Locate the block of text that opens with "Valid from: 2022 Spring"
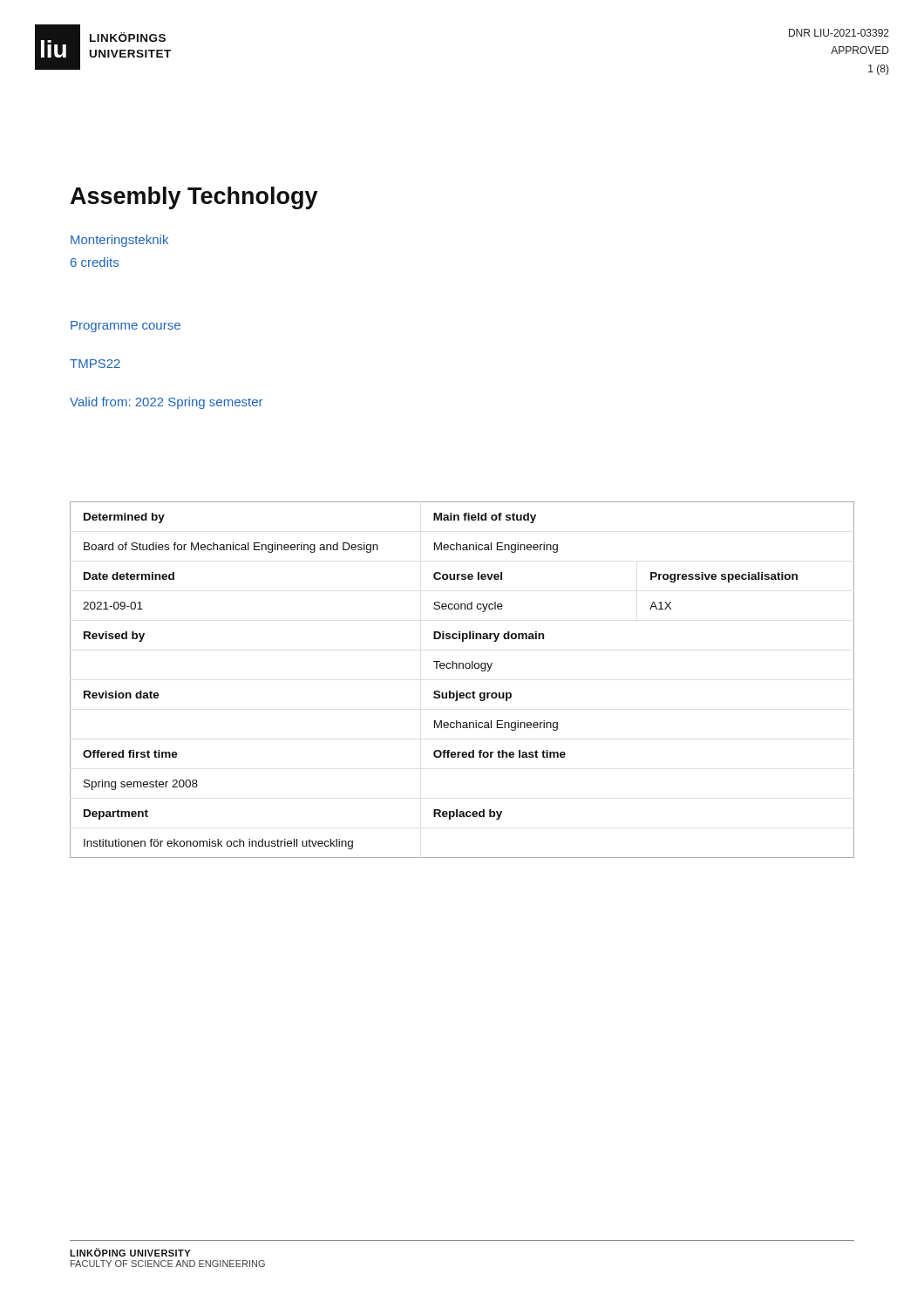This screenshot has height=1308, width=924. (166, 402)
